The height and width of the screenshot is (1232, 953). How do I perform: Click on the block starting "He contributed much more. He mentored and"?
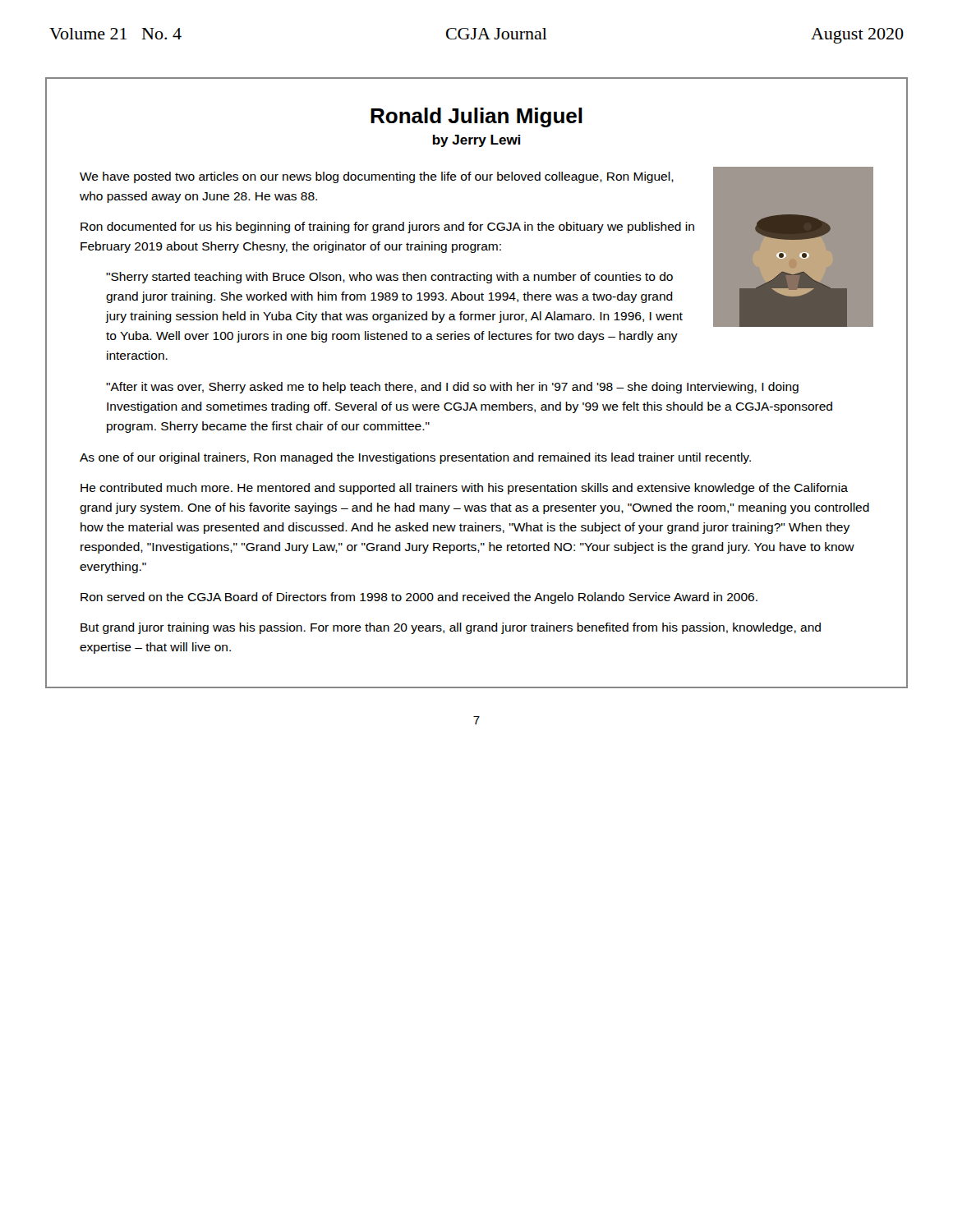[475, 527]
